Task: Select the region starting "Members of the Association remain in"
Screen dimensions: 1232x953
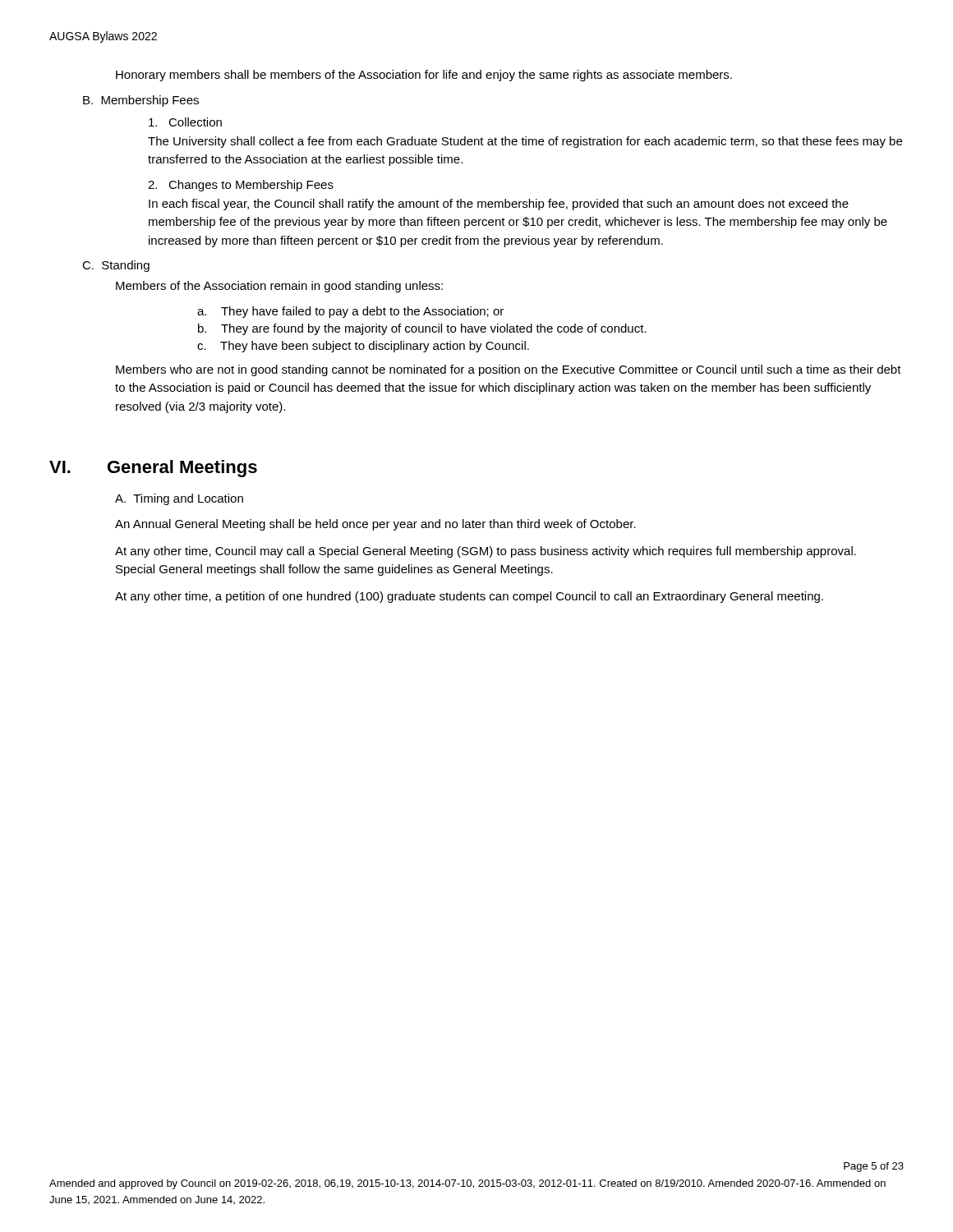Action: tap(279, 287)
